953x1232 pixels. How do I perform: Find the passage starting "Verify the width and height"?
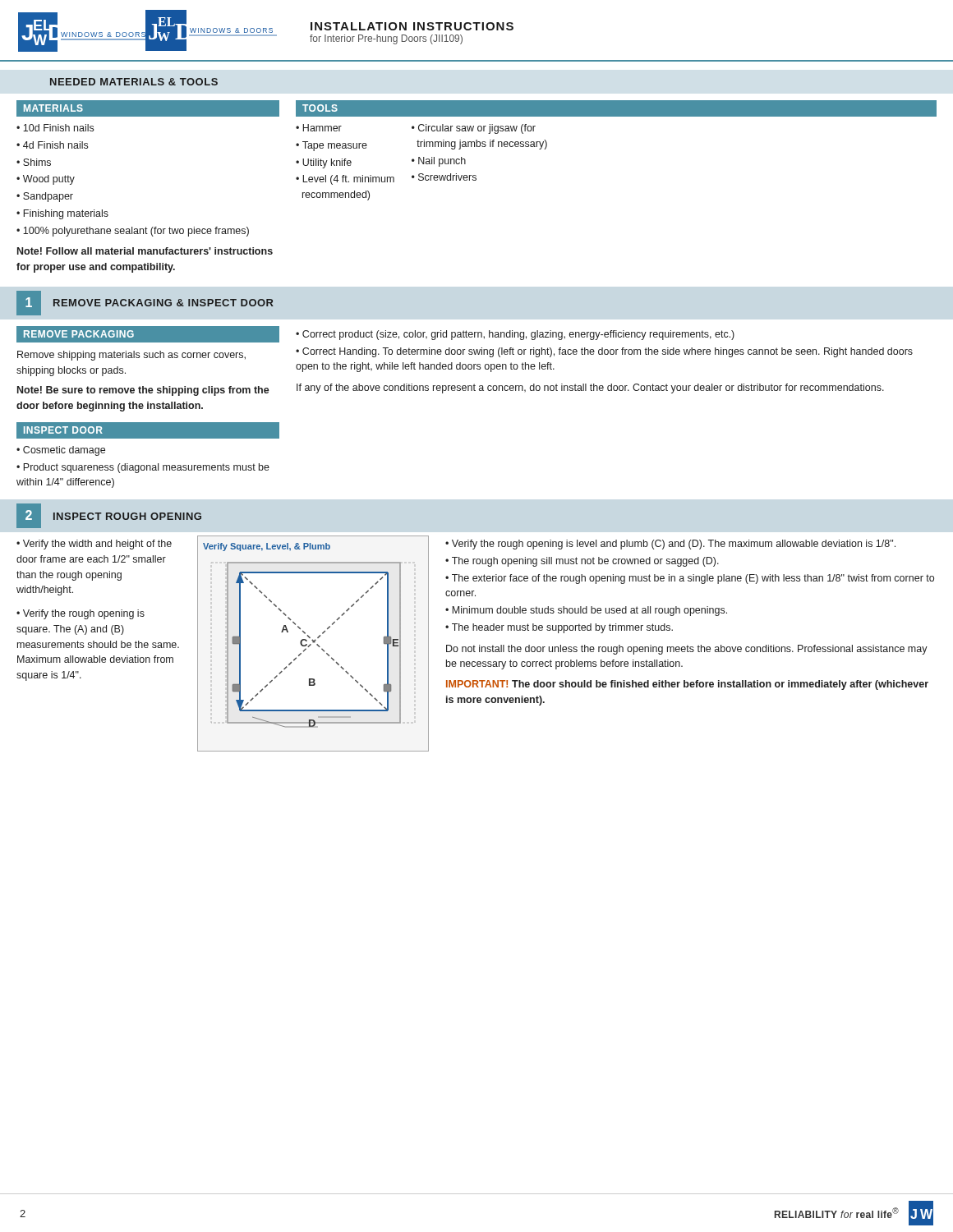point(94,567)
